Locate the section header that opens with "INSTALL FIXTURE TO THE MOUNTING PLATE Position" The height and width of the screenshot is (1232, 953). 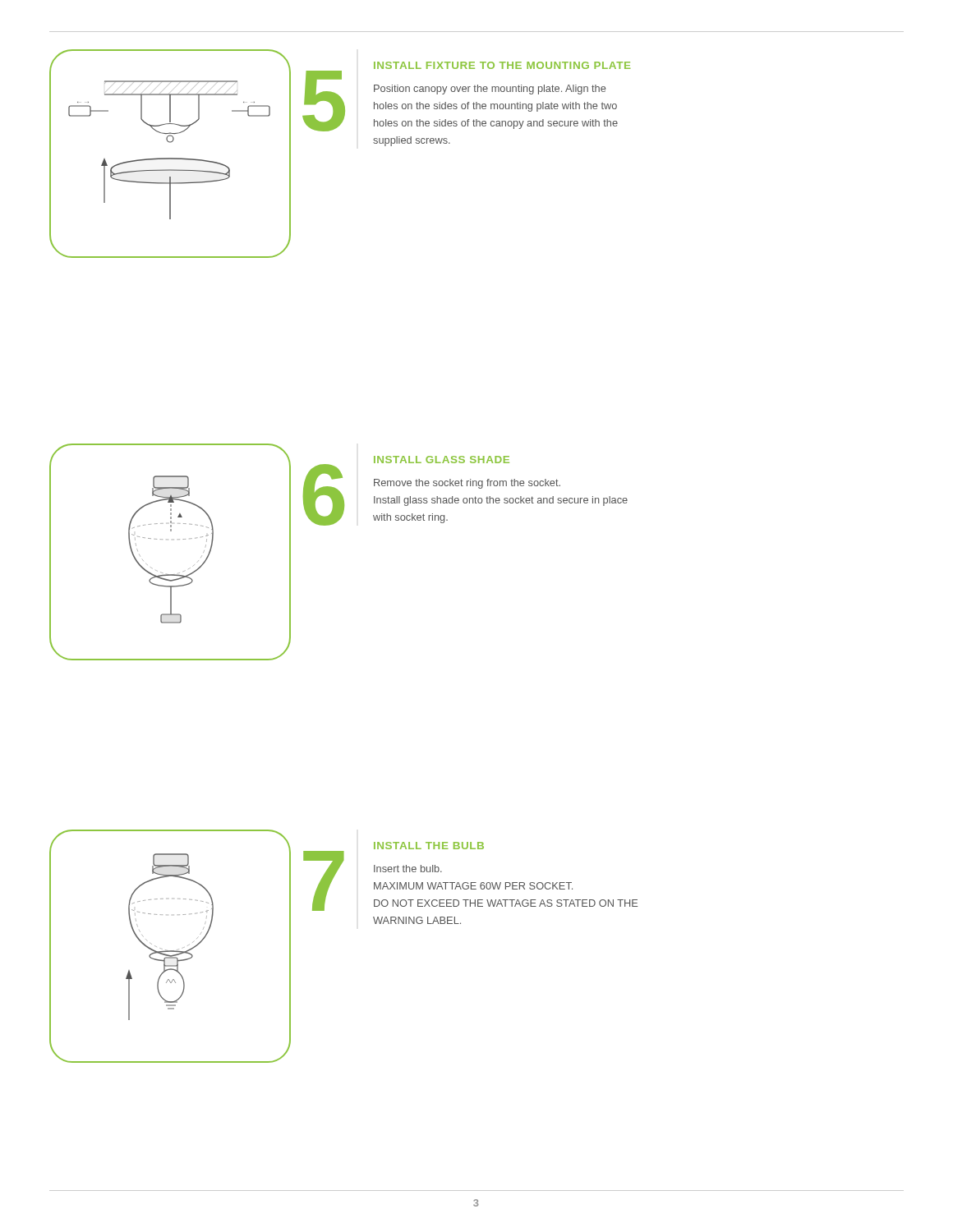(502, 65)
